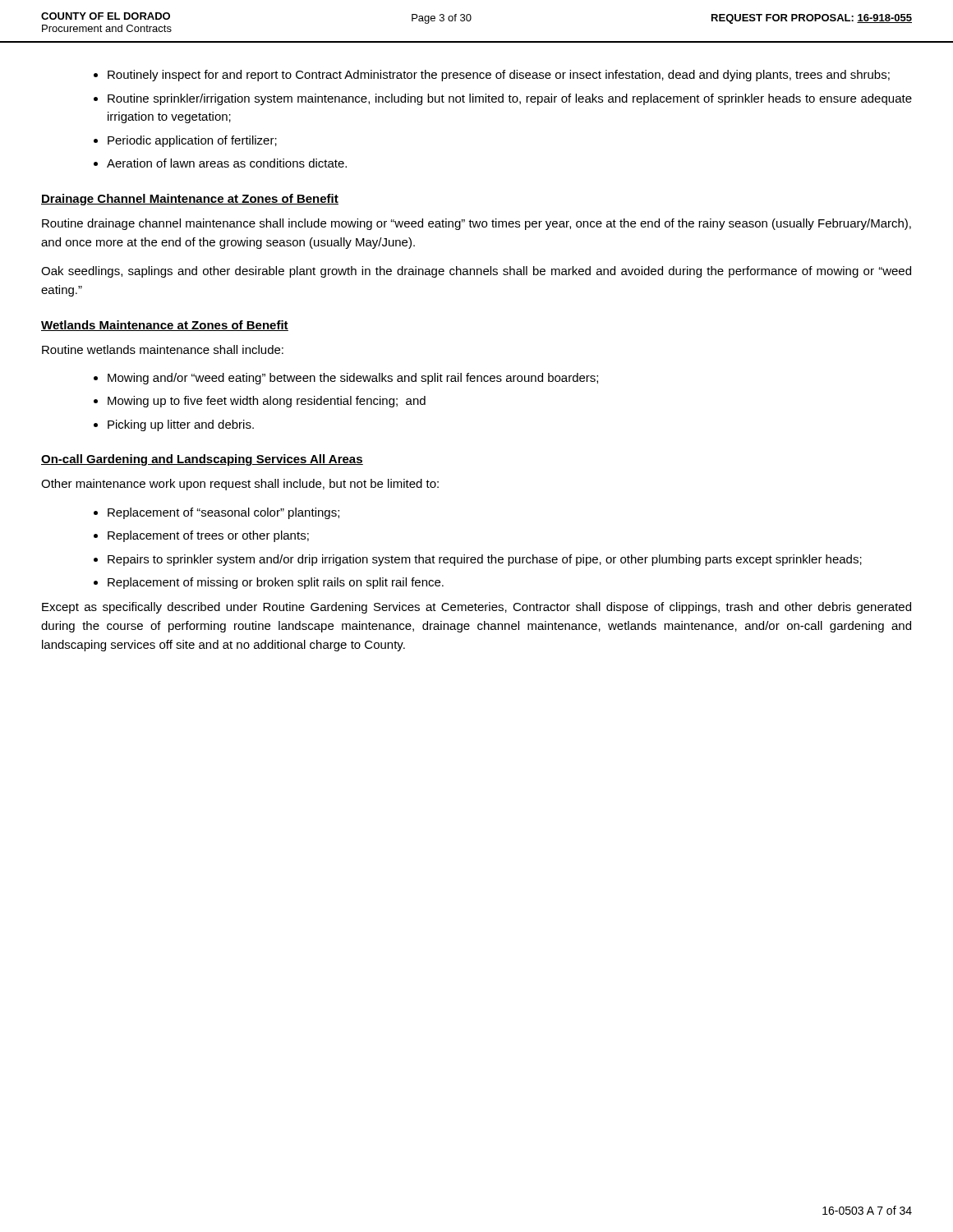Point to the block beginning "Routine wetlands maintenance"
Image resolution: width=953 pixels, height=1232 pixels.
click(163, 349)
